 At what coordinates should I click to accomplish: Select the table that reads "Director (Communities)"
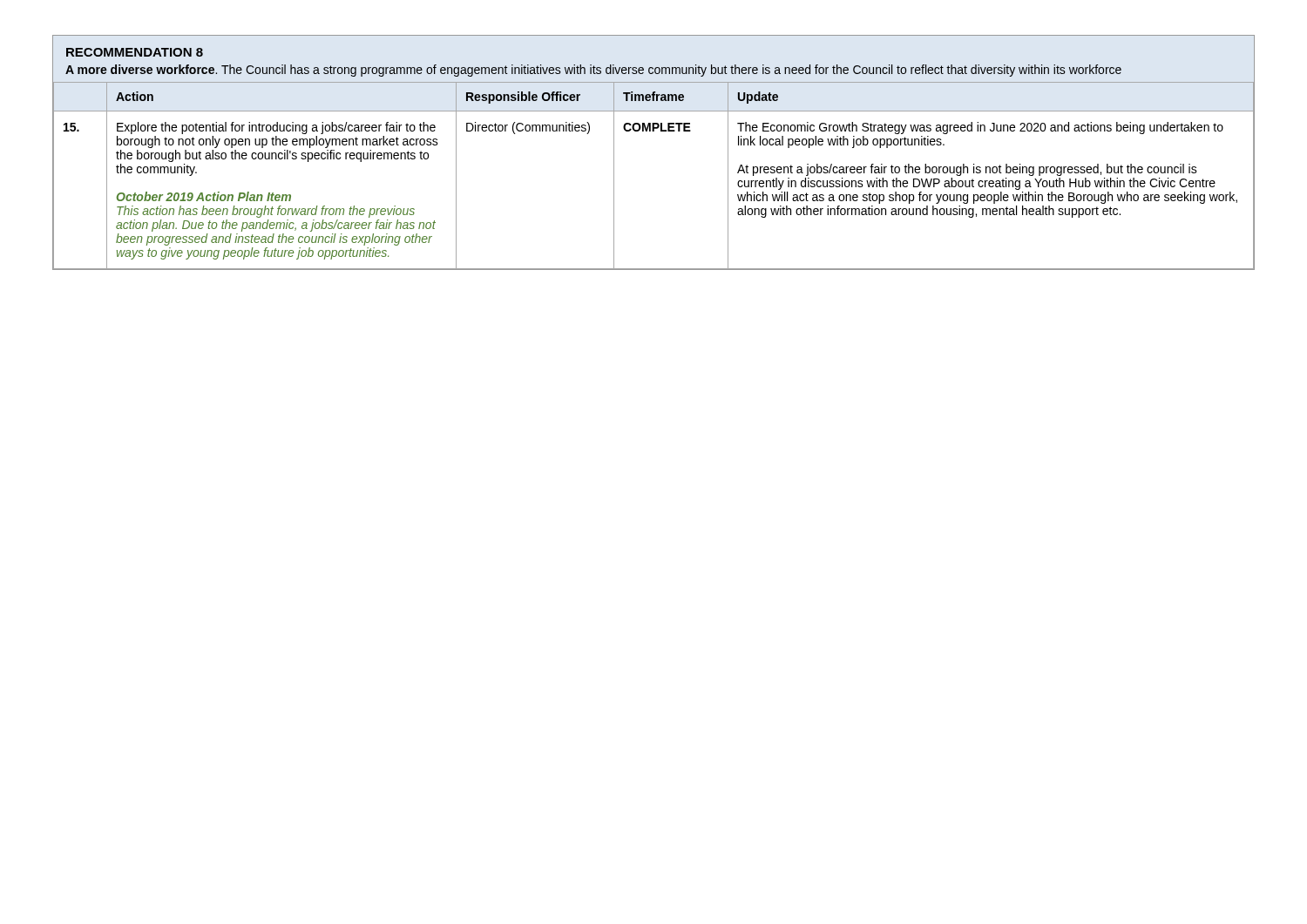[654, 175]
